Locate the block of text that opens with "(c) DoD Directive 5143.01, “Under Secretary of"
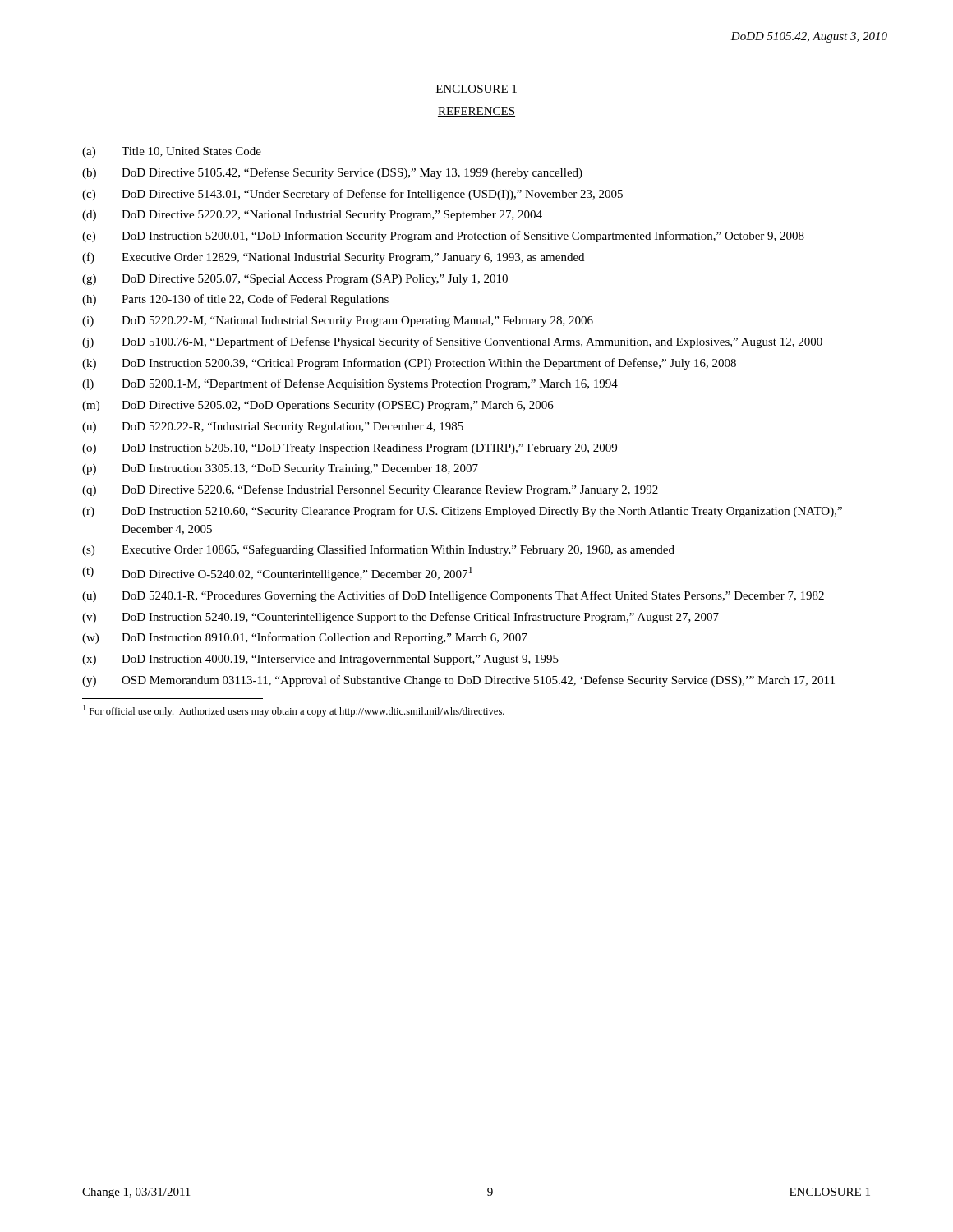Image resolution: width=953 pixels, height=1232 pixels. click(x=476, y=194)
